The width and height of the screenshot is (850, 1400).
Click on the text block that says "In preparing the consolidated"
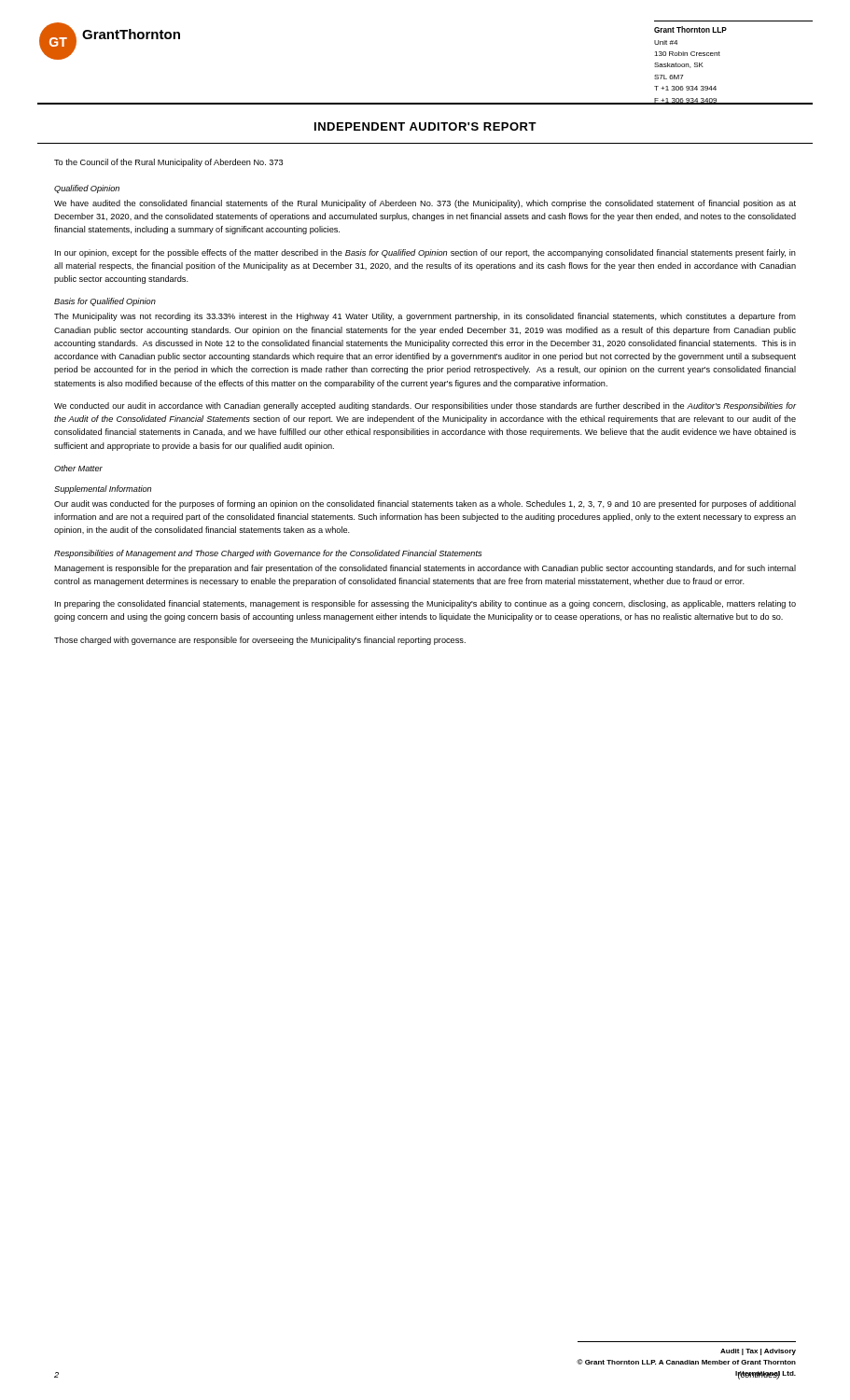425,611
